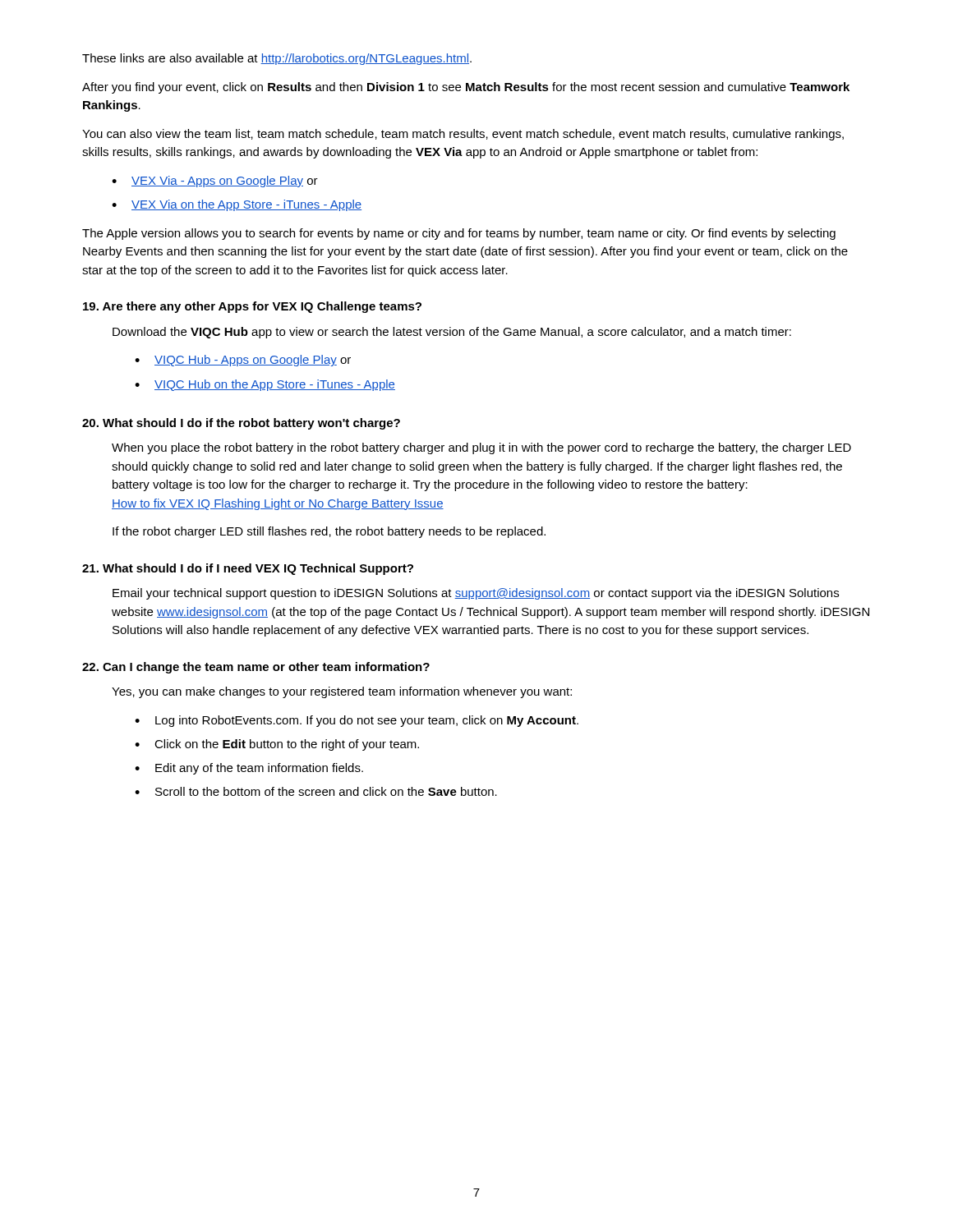This screenshot has height=1232, width=953.
Task: Click on the element starting "Email your technical"
Action: click(491, 611)
